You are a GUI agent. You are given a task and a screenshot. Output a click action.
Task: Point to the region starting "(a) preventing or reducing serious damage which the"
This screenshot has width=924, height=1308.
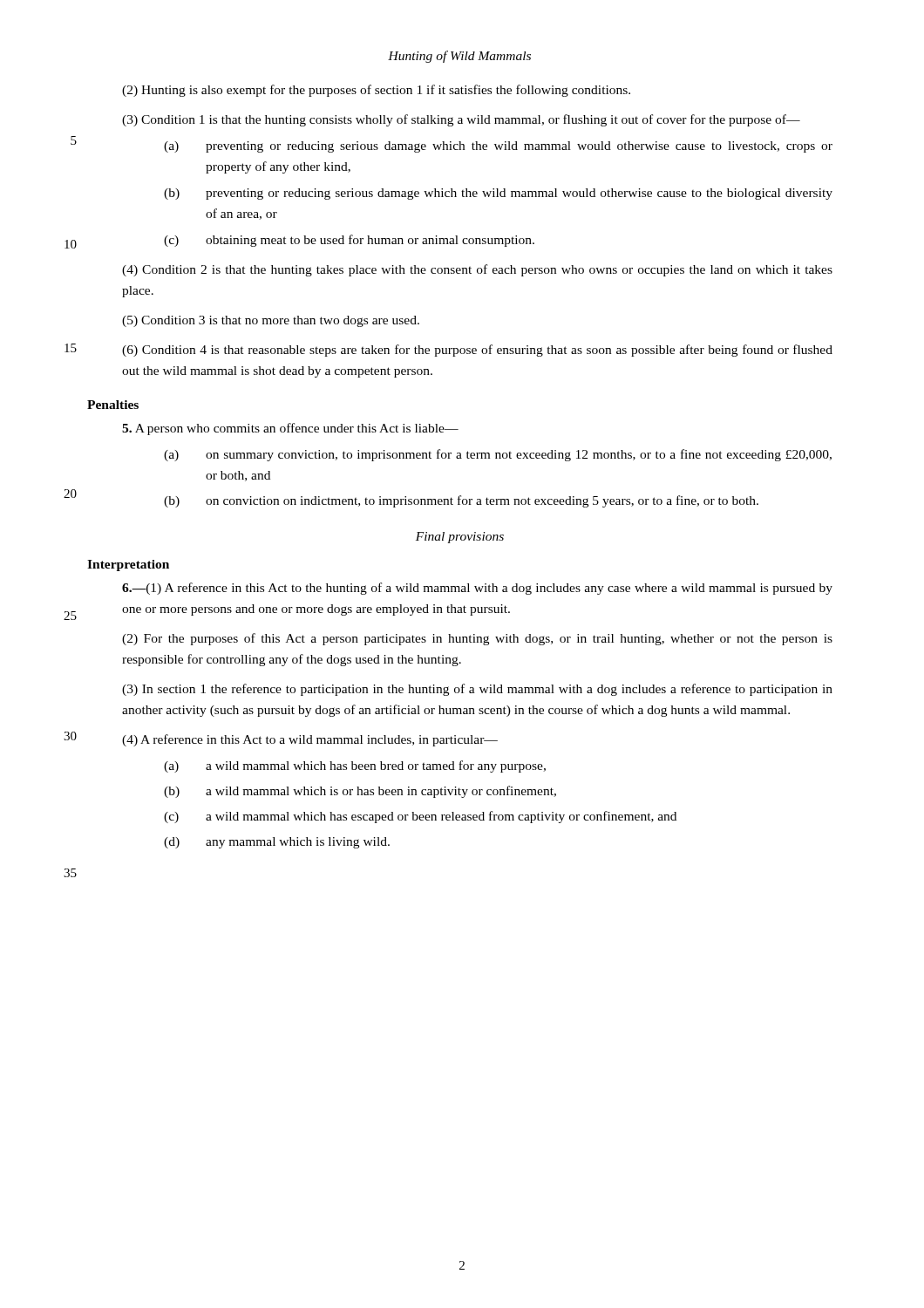486,156
